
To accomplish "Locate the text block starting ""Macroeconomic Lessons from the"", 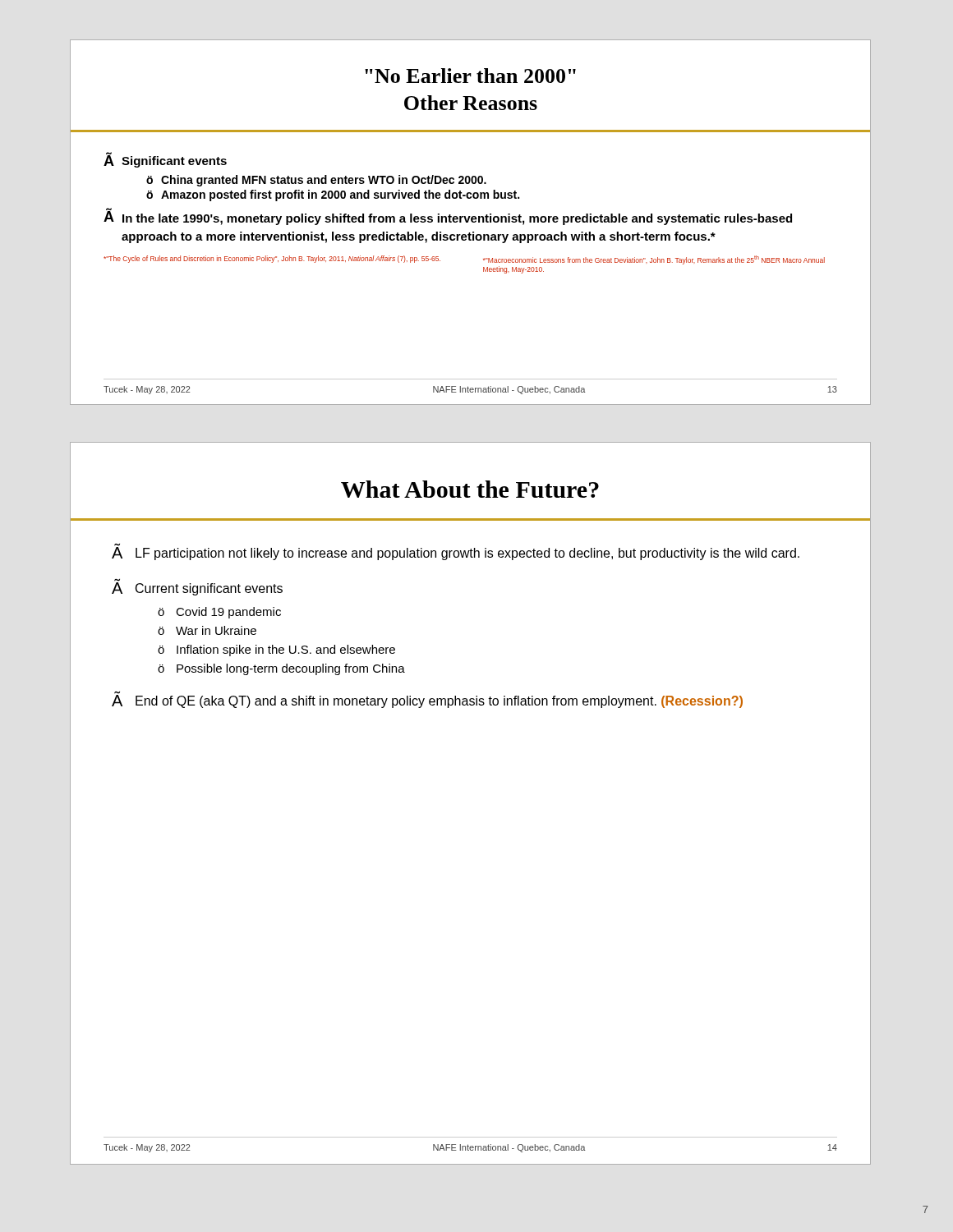I will click(654, 264).
